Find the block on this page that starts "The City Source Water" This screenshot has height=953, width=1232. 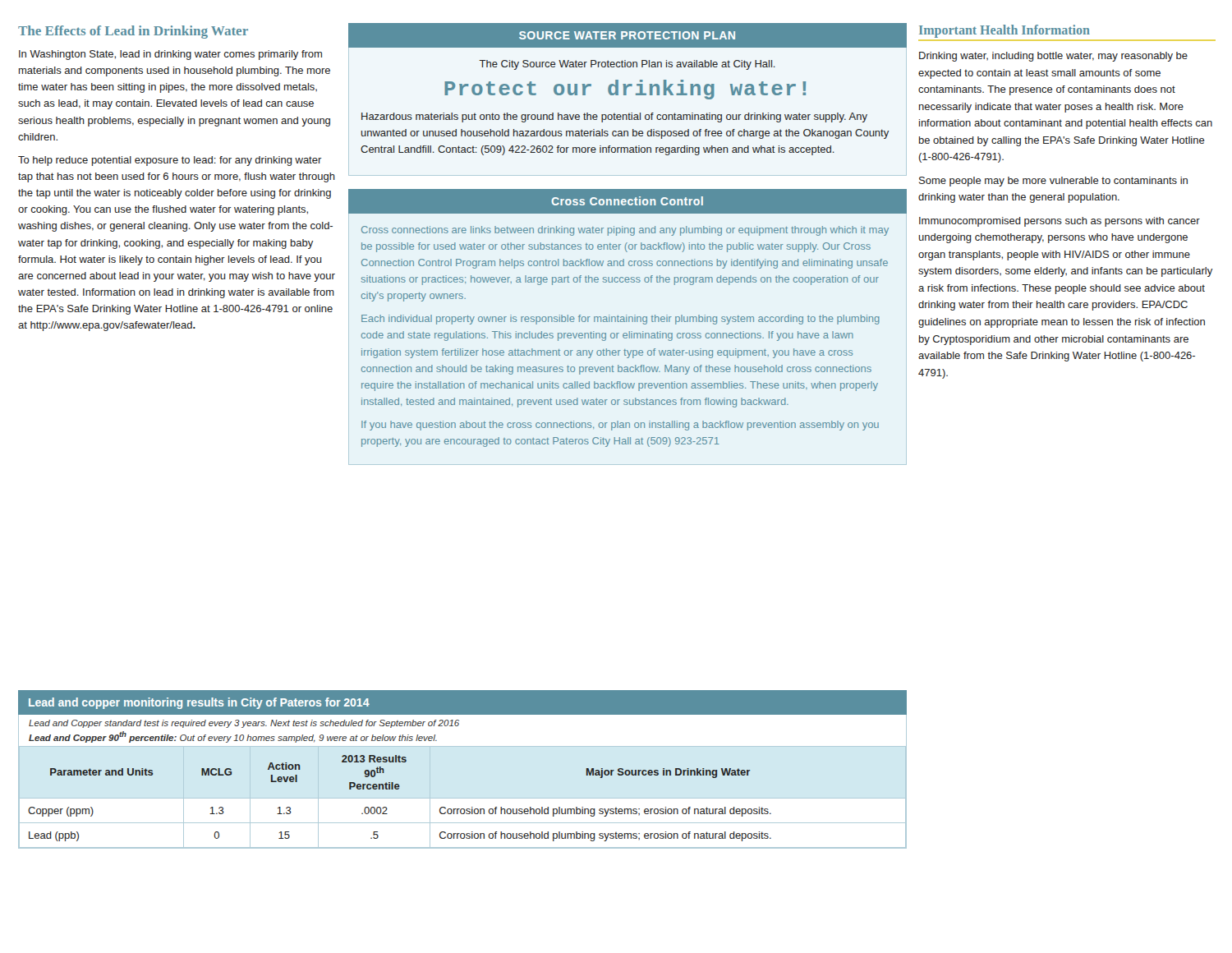coord(628,112)
